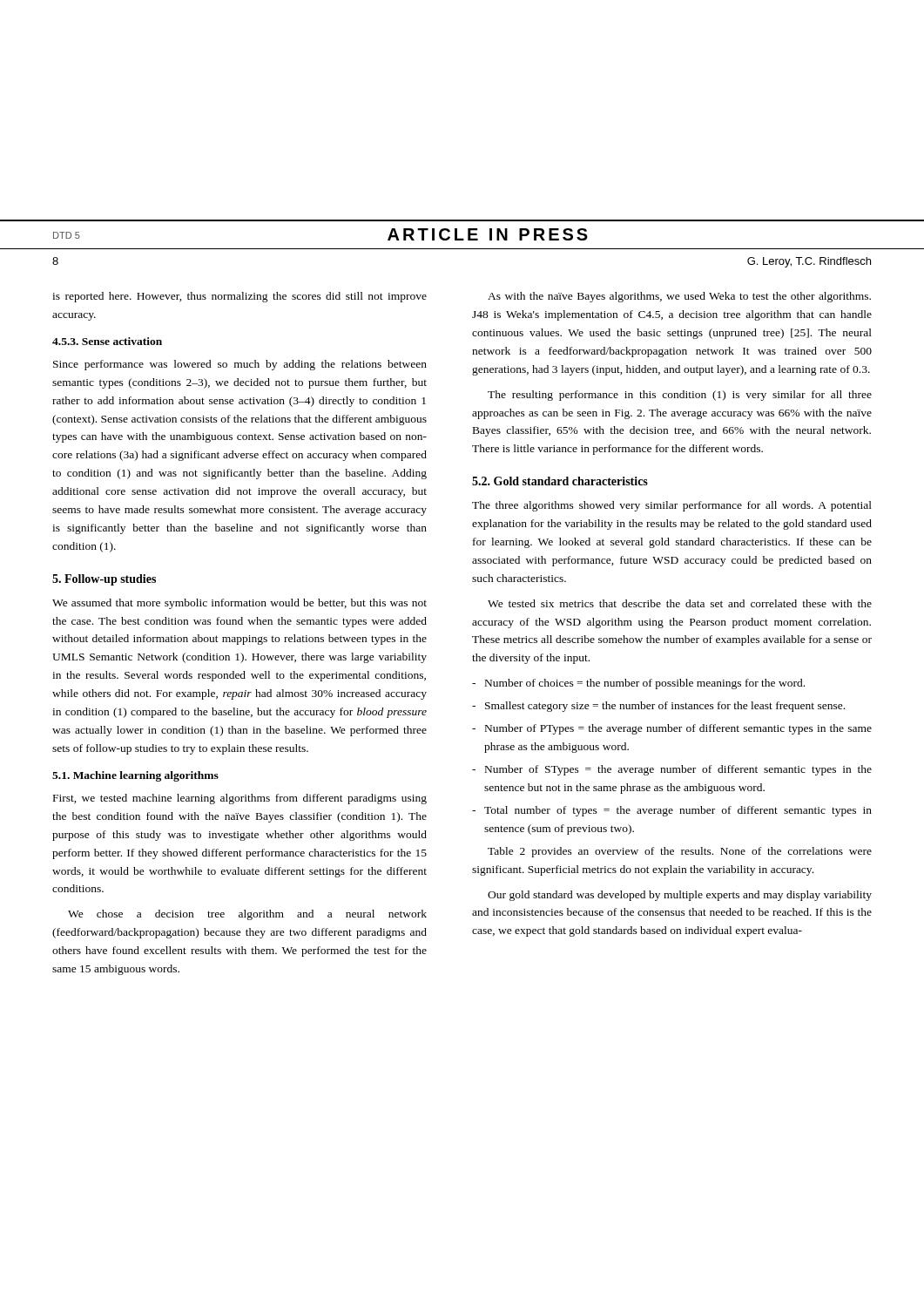Find the element starting "Number of STypes = the average"
Viewport: 924px width, 1307px height.
pyautogui.click(x=672, y=779)
